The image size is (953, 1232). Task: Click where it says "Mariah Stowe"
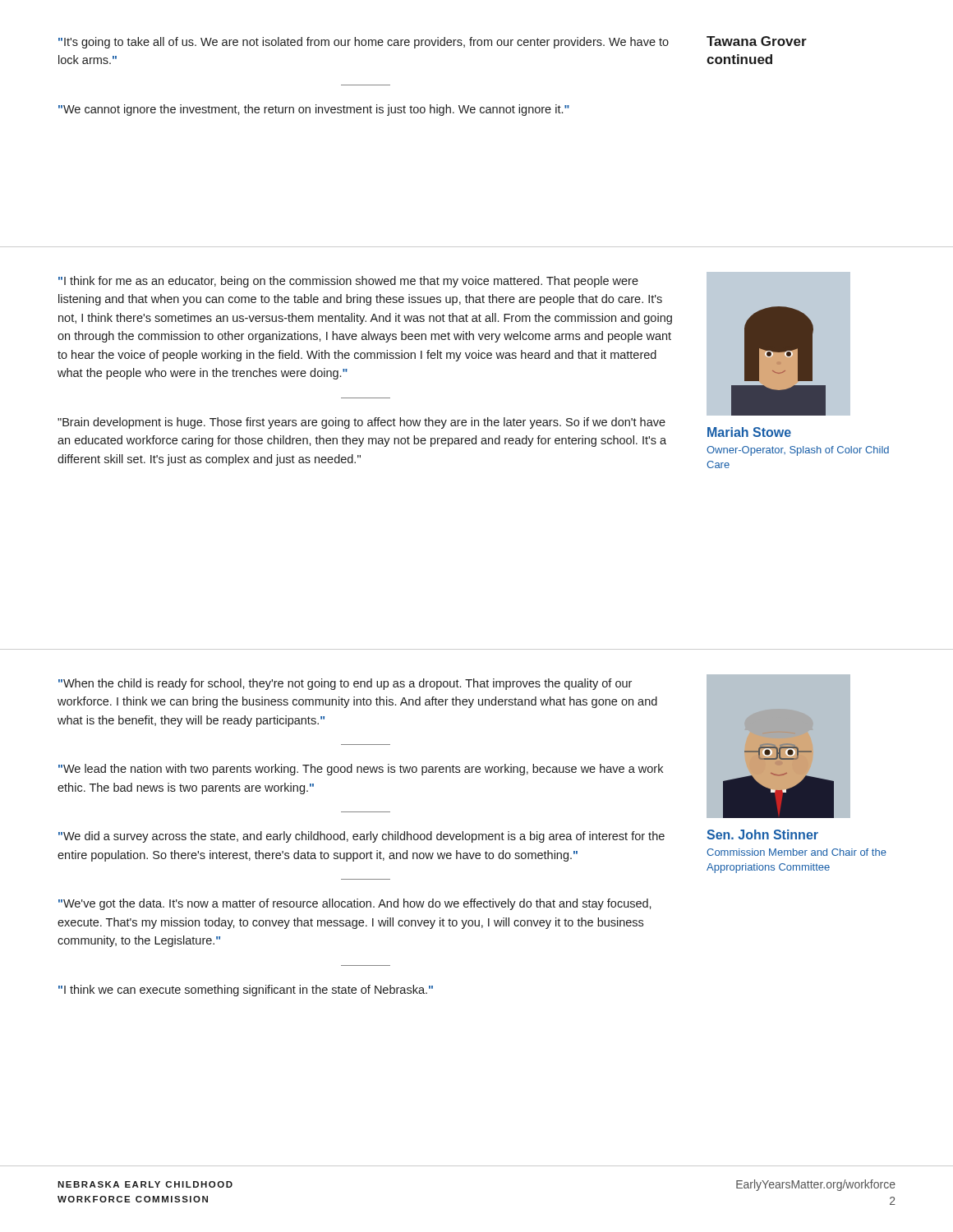click(749, 432)
